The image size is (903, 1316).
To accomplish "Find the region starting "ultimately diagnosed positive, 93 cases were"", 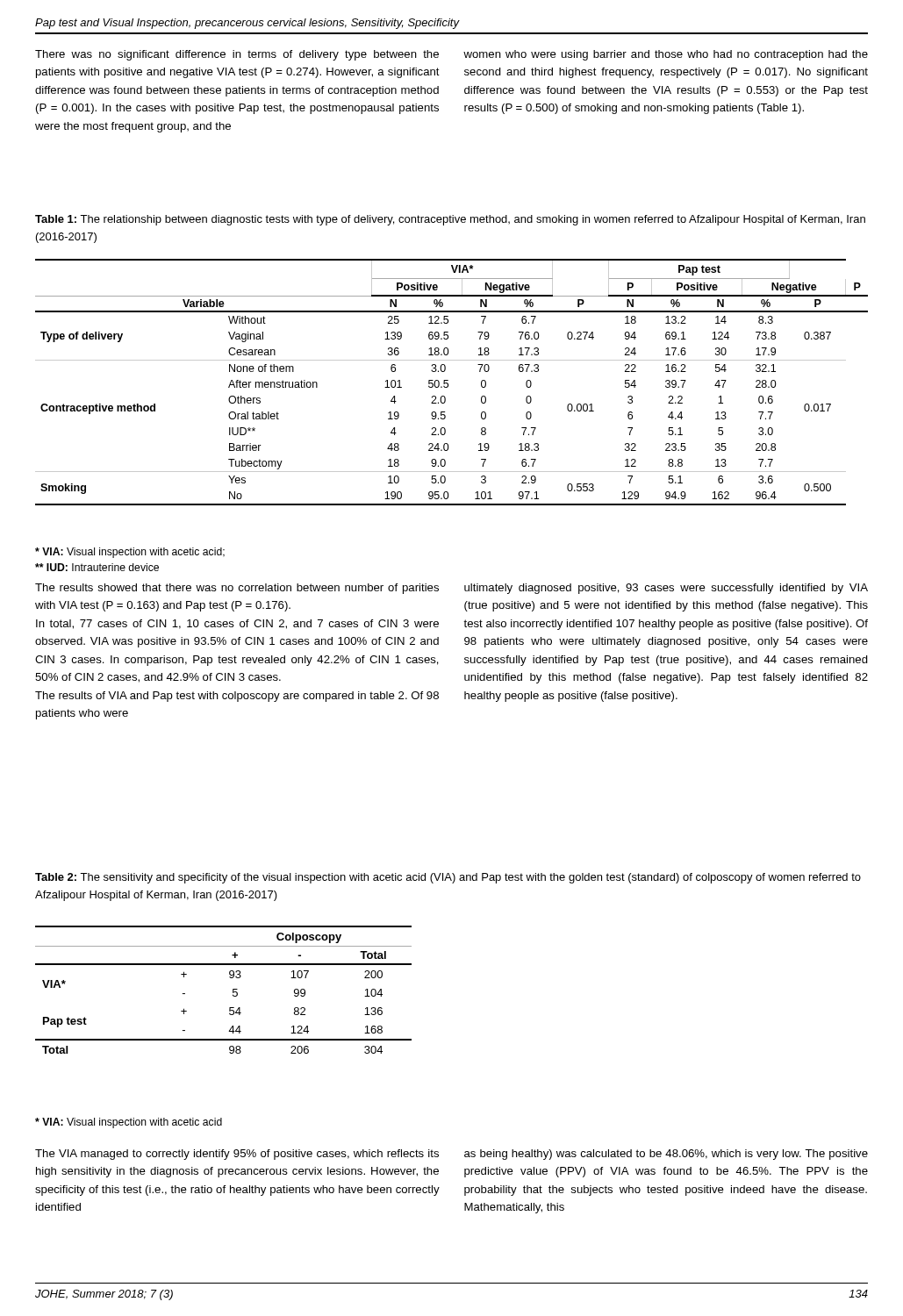I will pos(666,641).
